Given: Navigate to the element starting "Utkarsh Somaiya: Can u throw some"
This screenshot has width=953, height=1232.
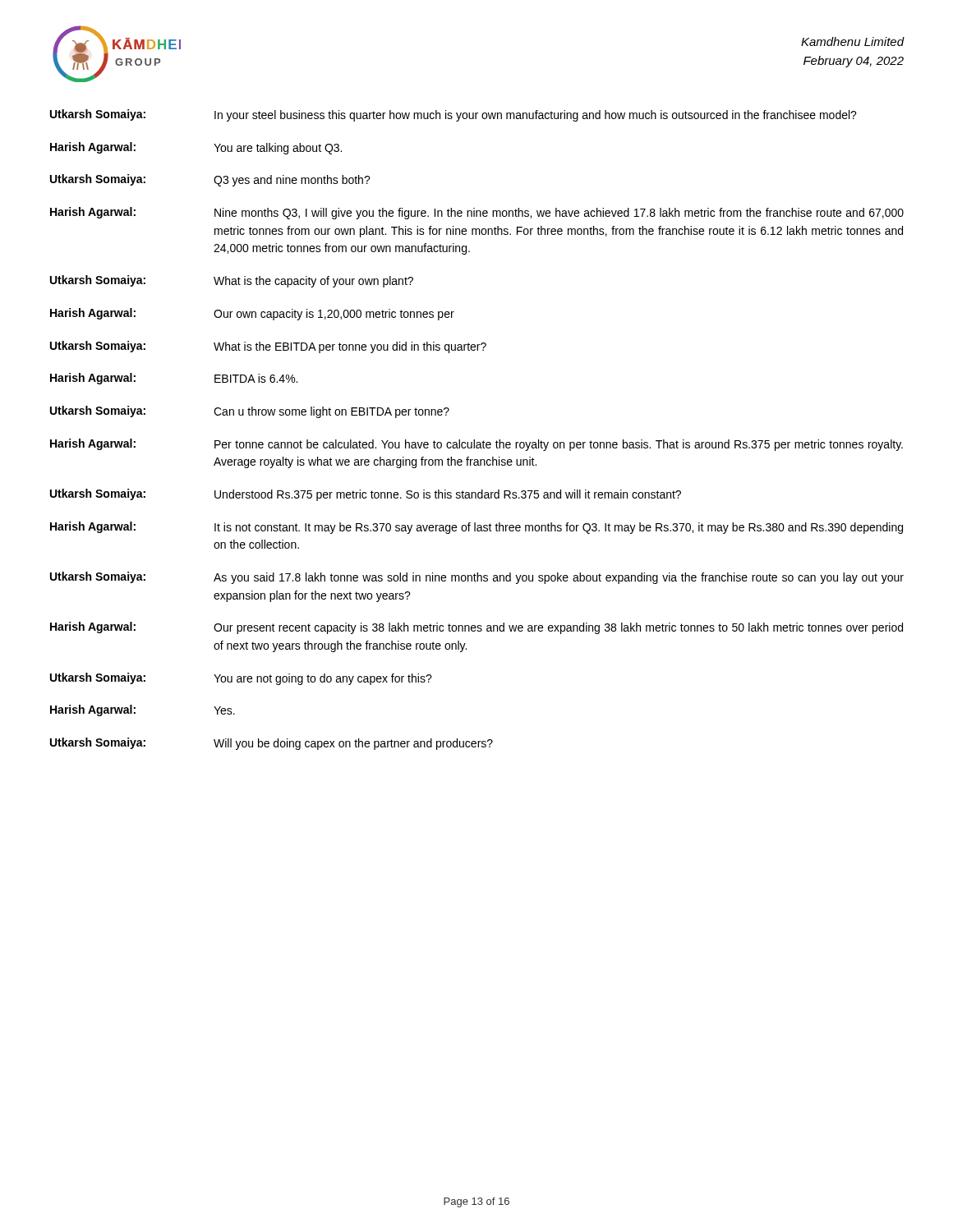Looking at the screenshot, I should pos(250,412).
